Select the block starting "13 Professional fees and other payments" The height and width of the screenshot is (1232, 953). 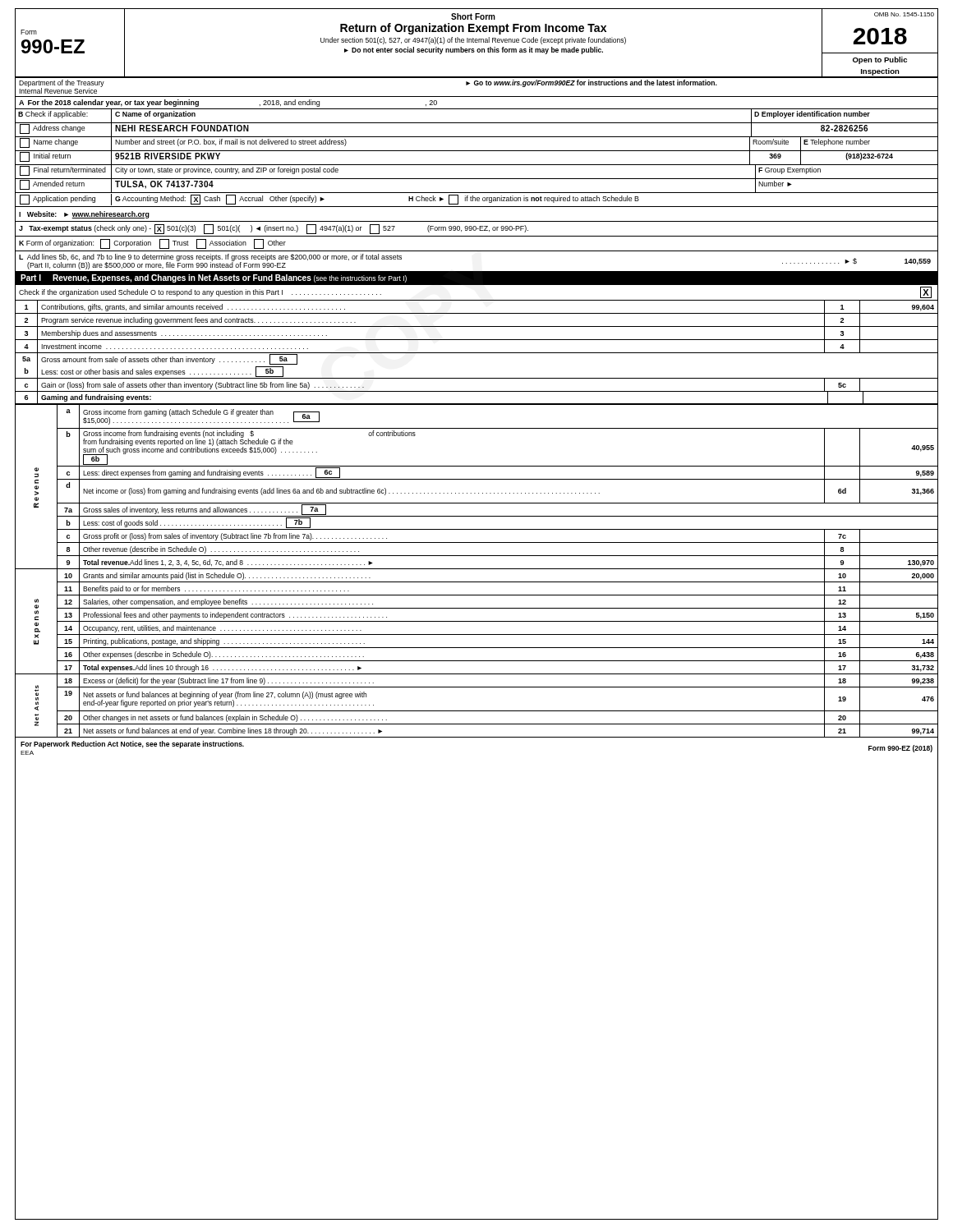tap(497, 615)
